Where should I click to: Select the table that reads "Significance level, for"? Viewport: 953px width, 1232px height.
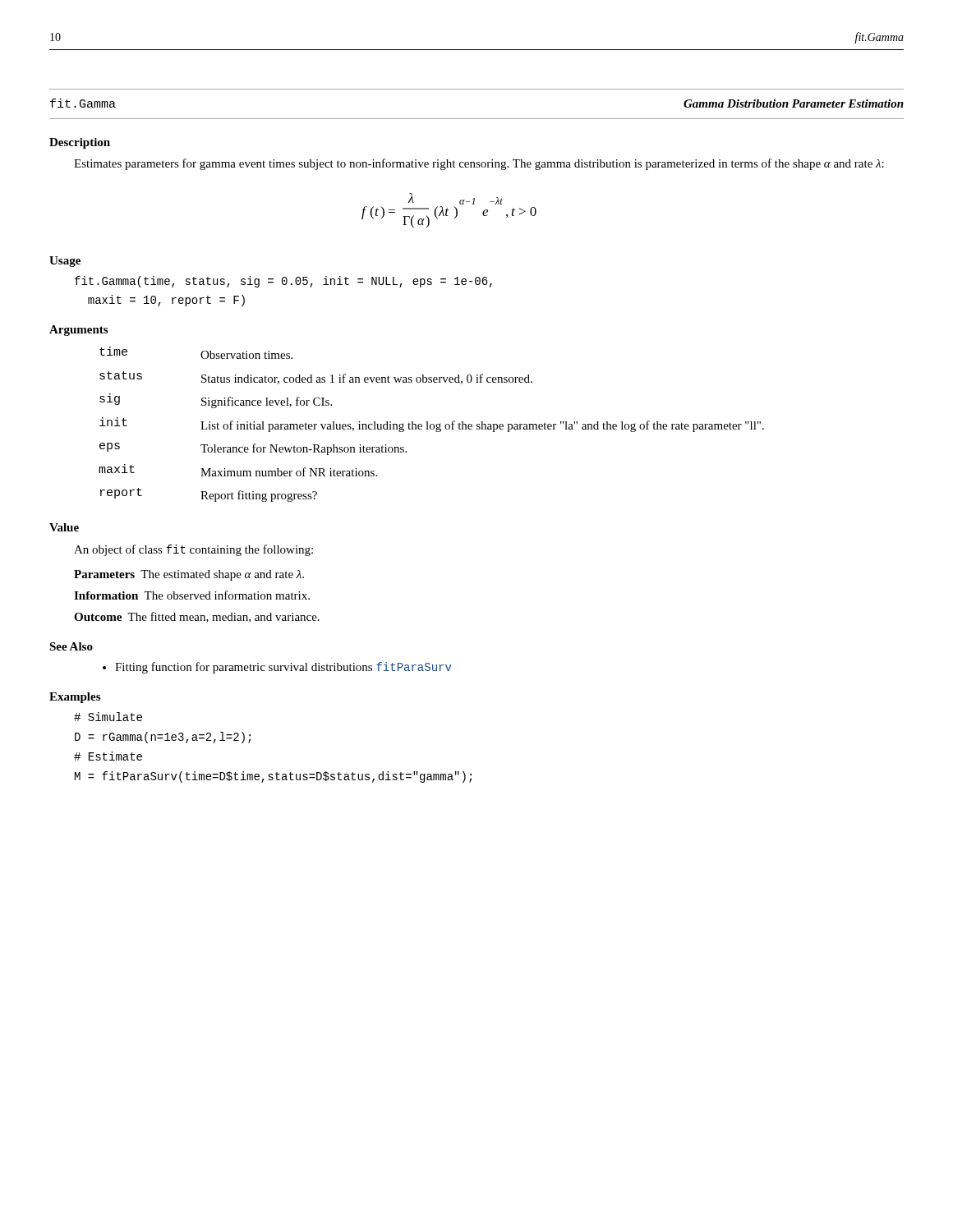pyautogui.click(x=476, y=425)
